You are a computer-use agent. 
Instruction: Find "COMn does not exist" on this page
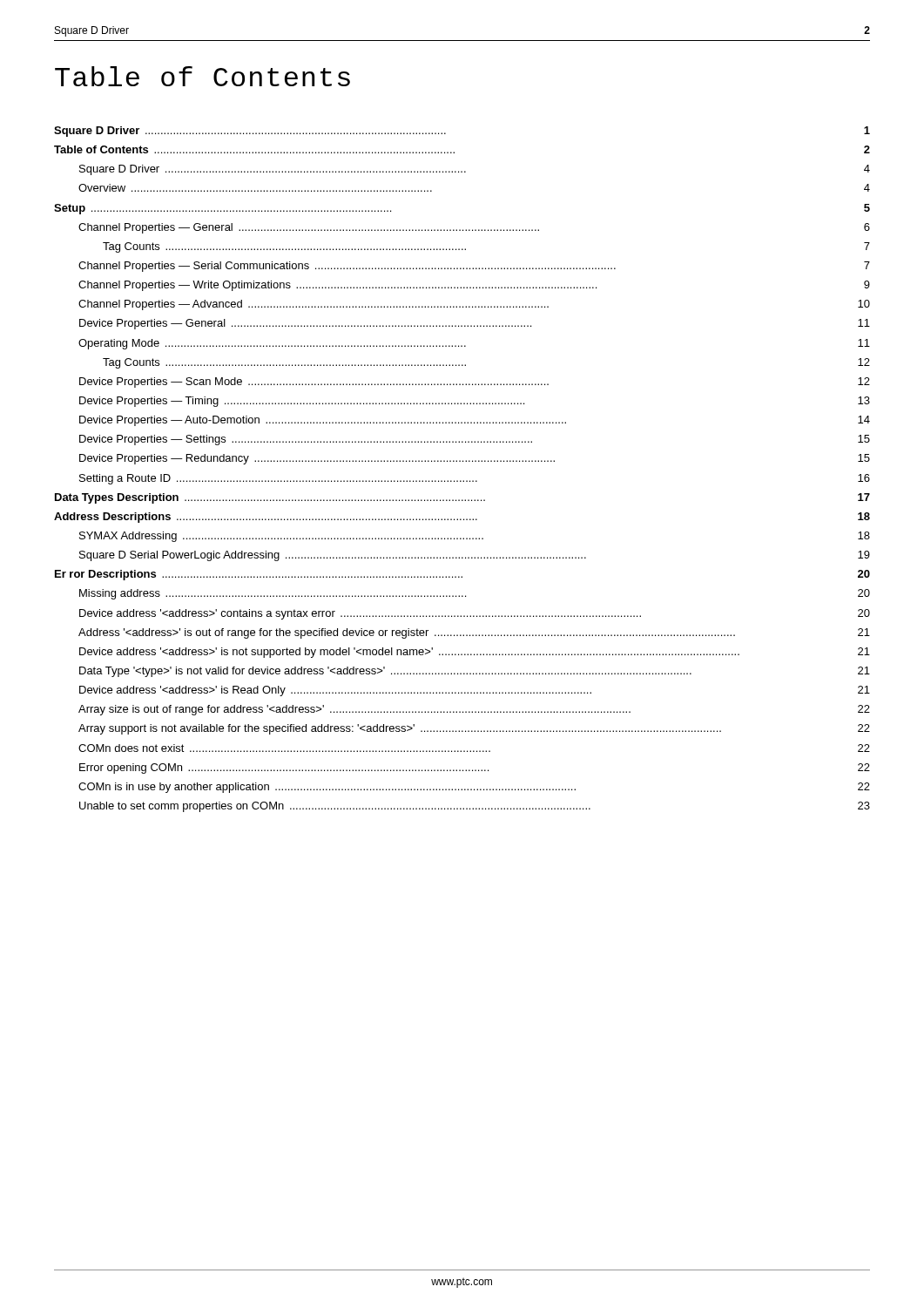point(474,748)
